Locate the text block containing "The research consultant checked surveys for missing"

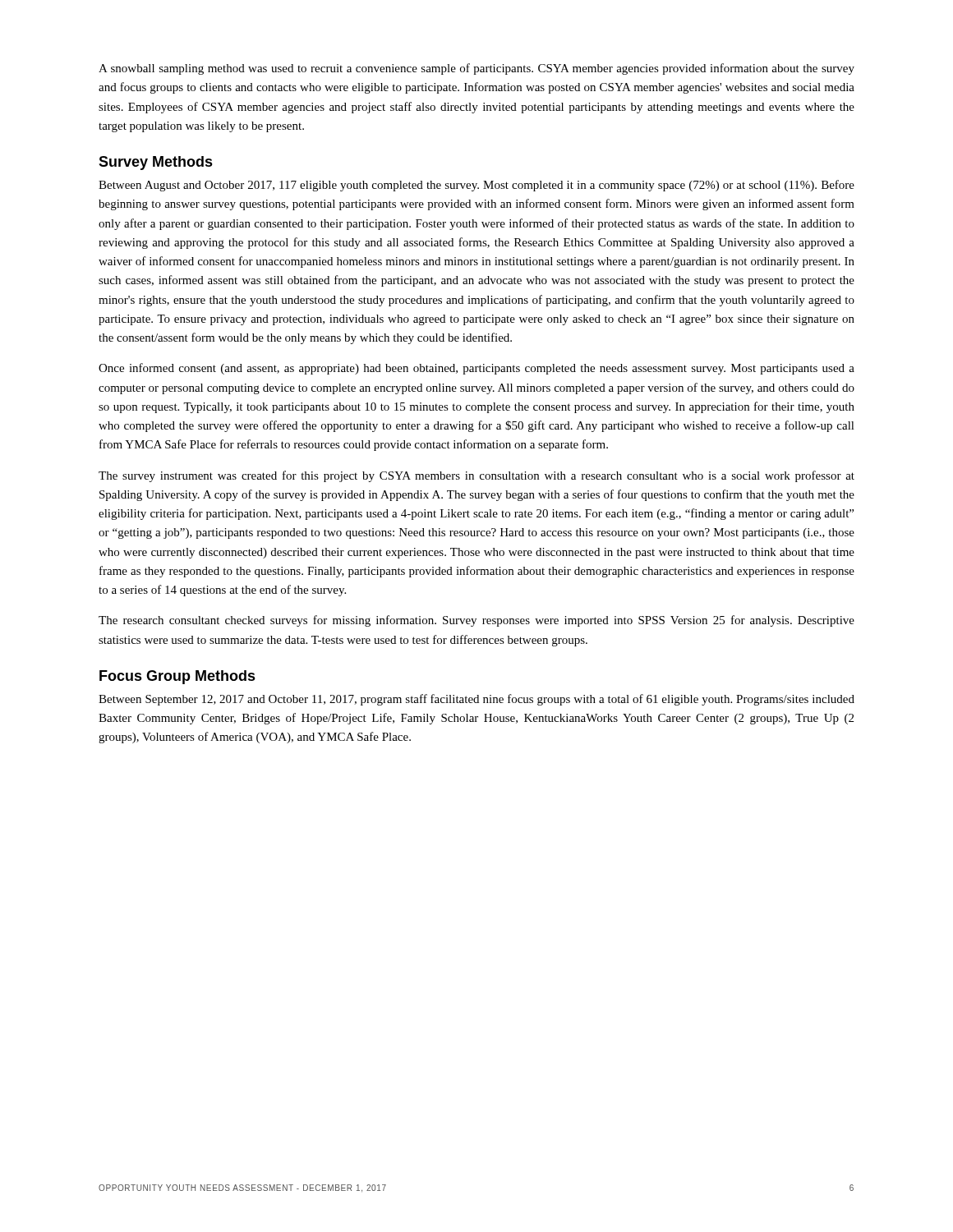click(x=476, y=630)
